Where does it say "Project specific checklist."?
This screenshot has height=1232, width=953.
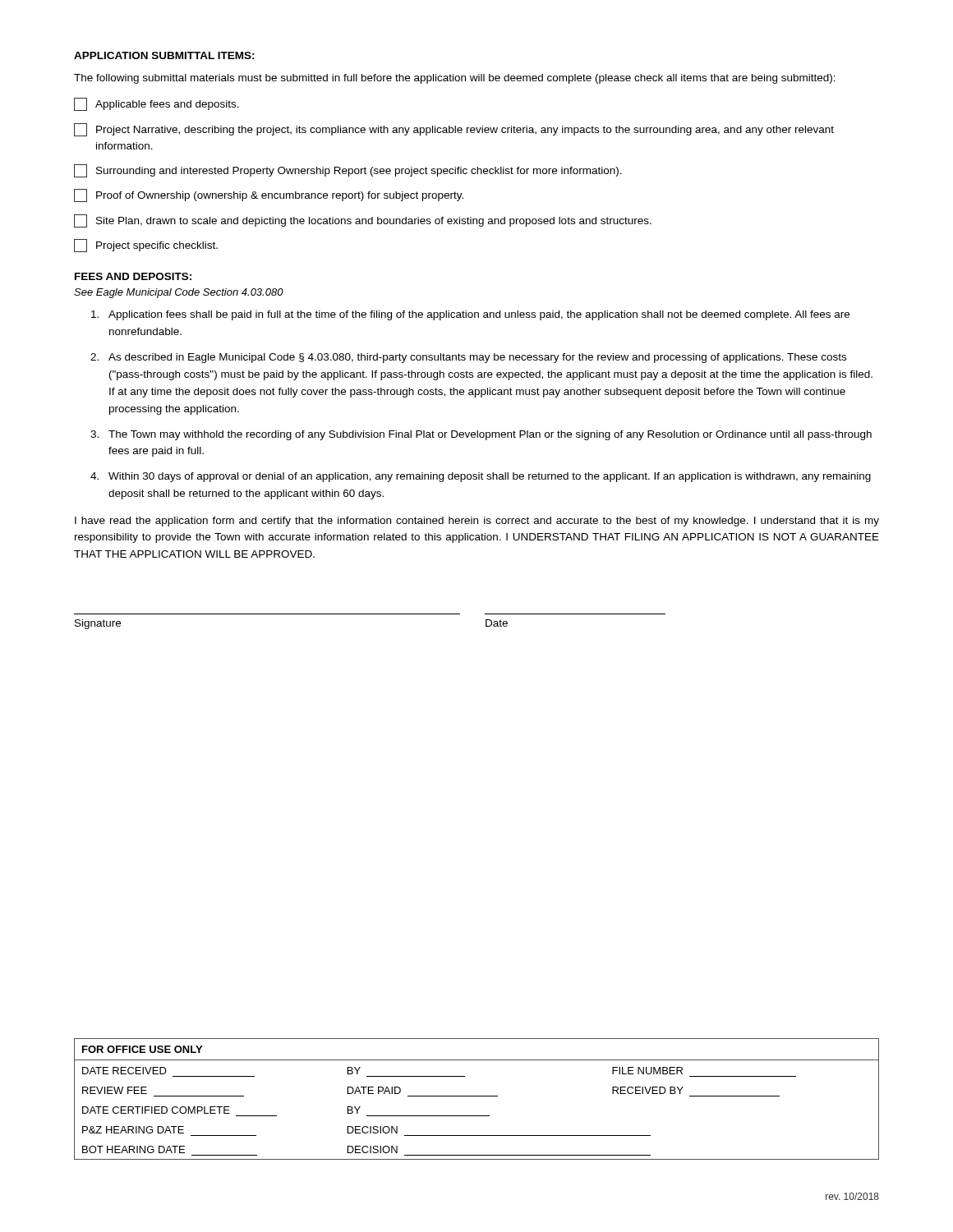click(x=146, y=245)
